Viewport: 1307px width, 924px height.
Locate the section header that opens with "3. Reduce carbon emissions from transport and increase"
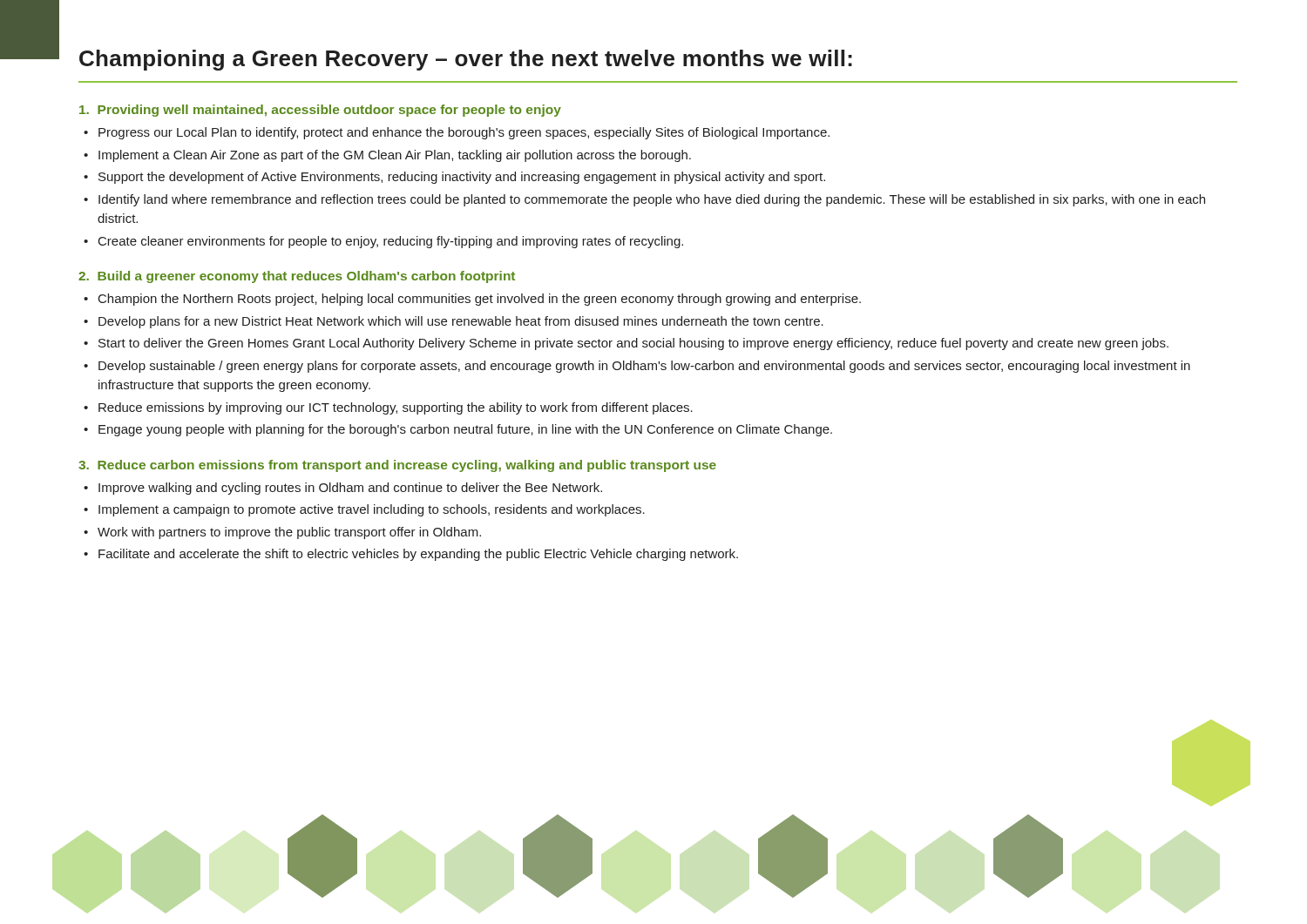click(658, 465)
